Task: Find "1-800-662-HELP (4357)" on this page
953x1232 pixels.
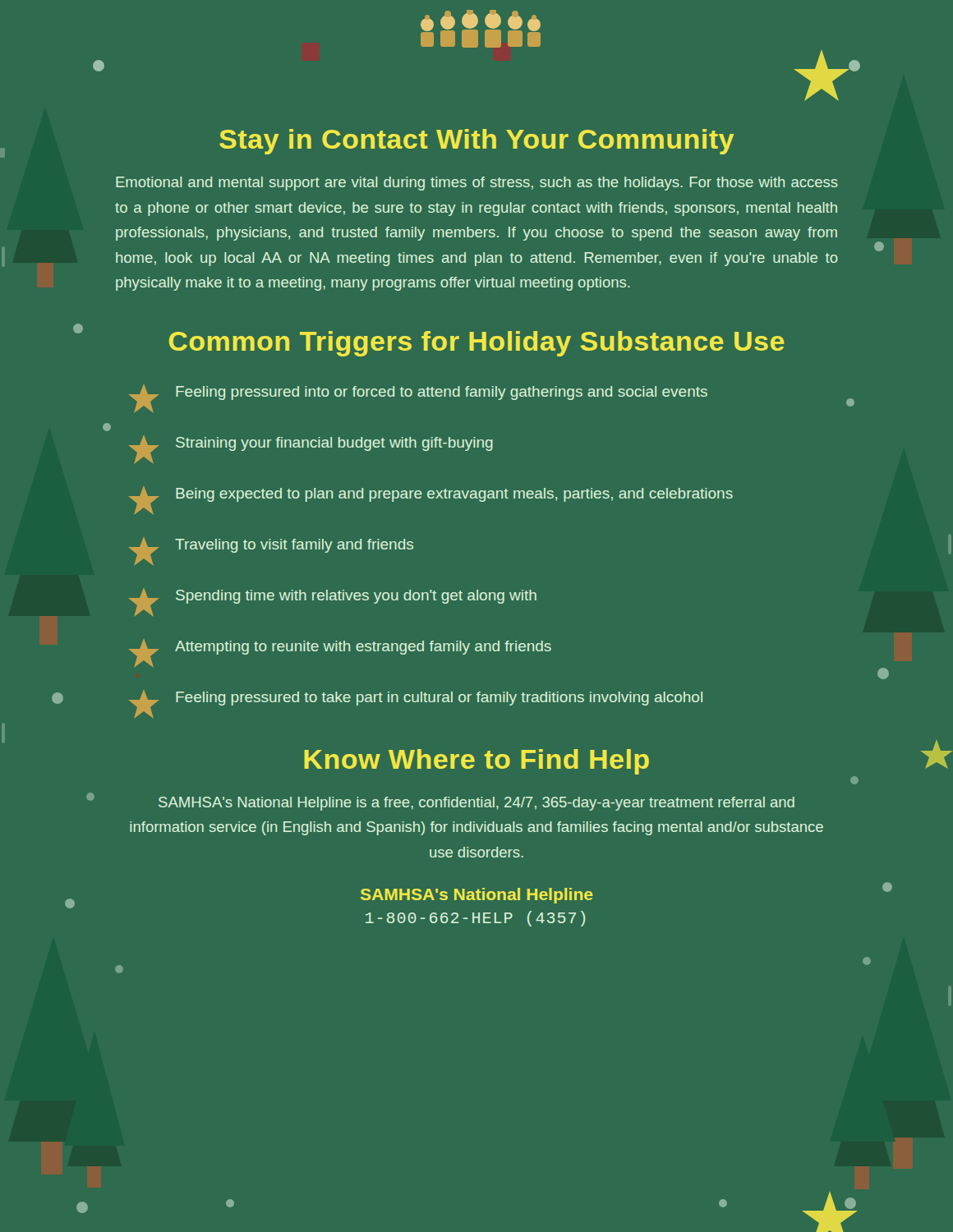Action: click(x=476, y=919)
